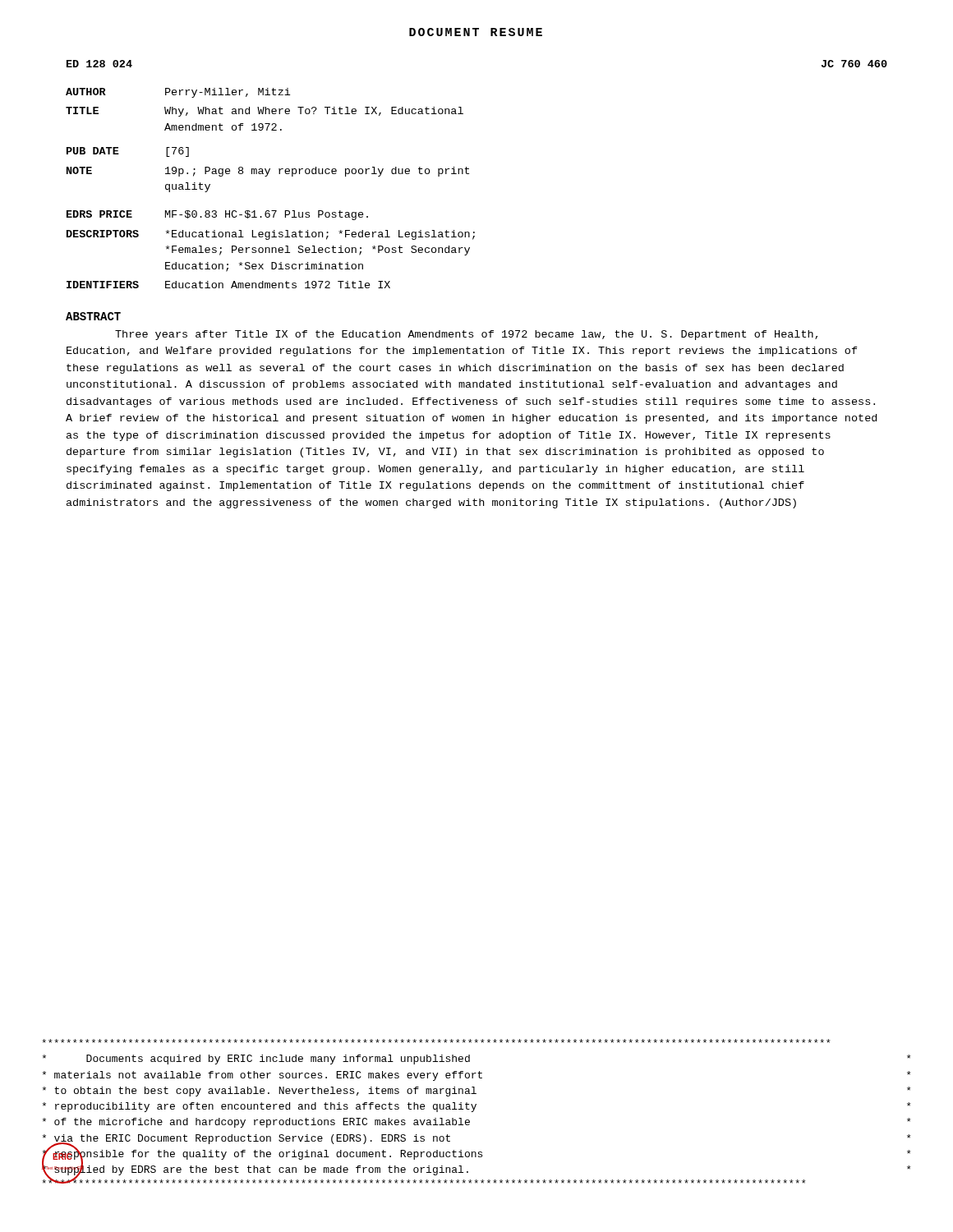Click on the table containing "Perry-Miller, Mitzi"
This screenshot has height=1232, width=953.
tap(476, 175)
